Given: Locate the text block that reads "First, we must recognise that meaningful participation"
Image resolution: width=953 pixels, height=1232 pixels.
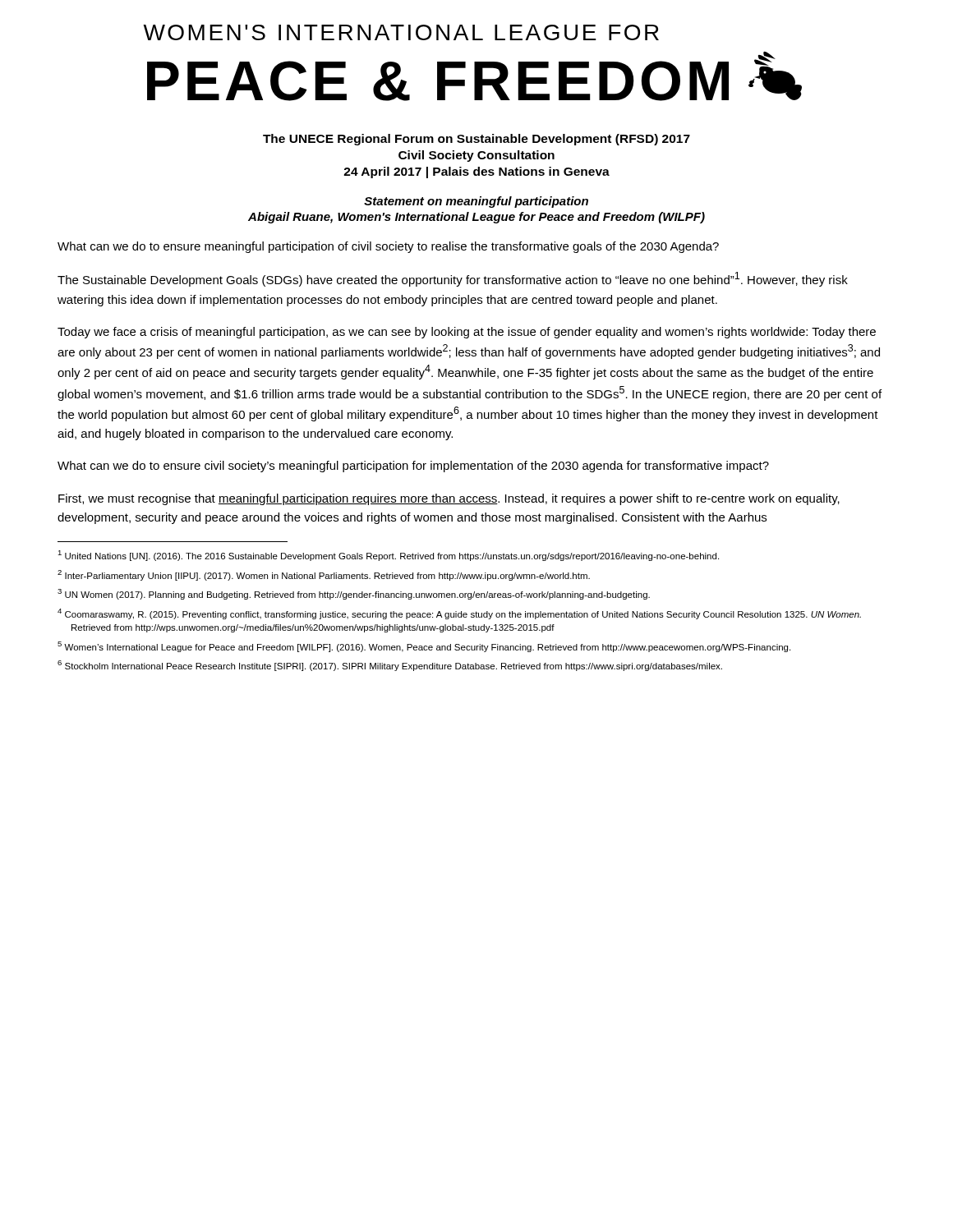Looking at the screenshot, I should click(449, 507).
